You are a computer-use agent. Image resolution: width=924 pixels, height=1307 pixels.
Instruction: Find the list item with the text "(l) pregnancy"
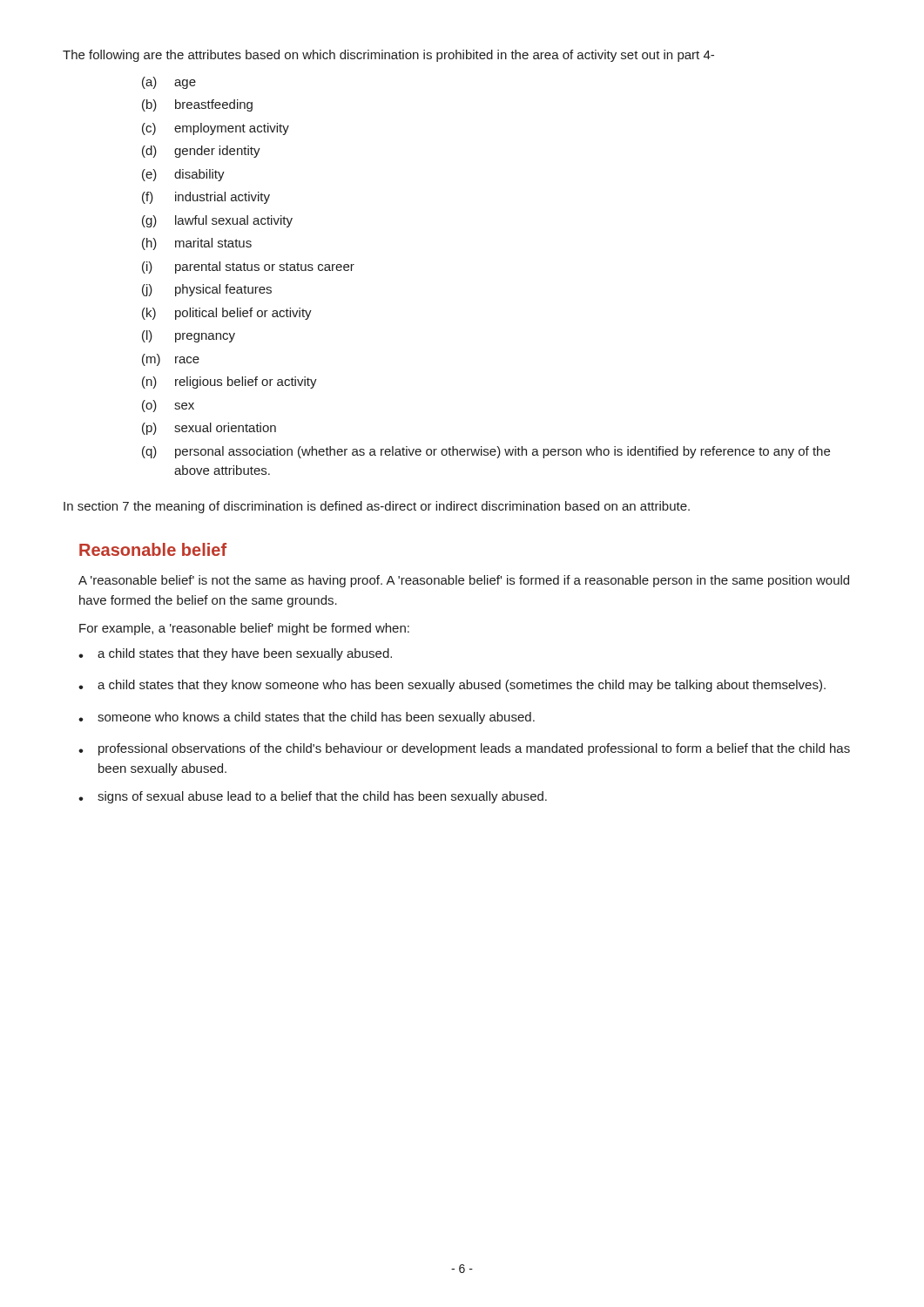[189, 336]
